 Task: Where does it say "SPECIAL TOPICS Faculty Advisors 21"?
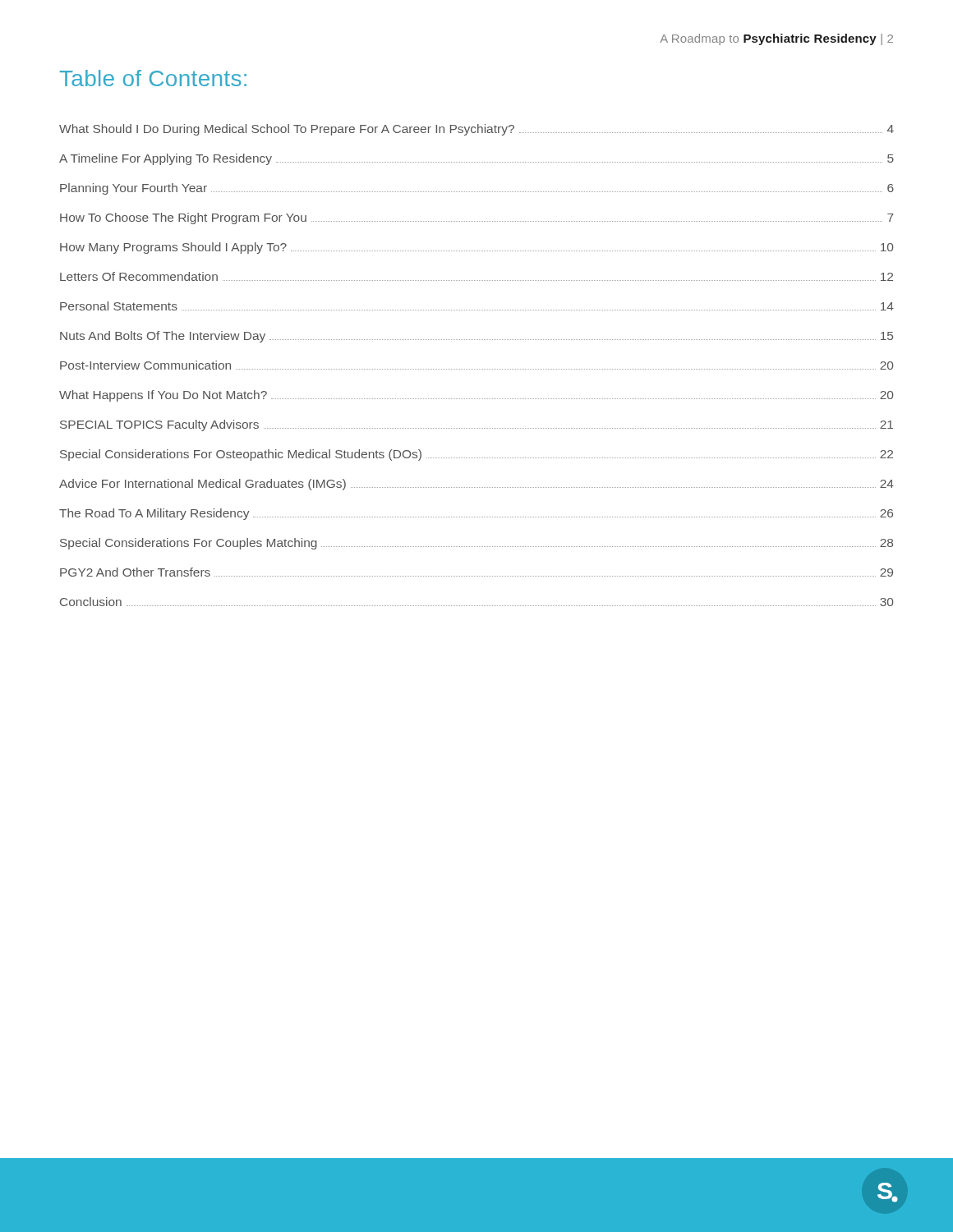click(476, 425)
